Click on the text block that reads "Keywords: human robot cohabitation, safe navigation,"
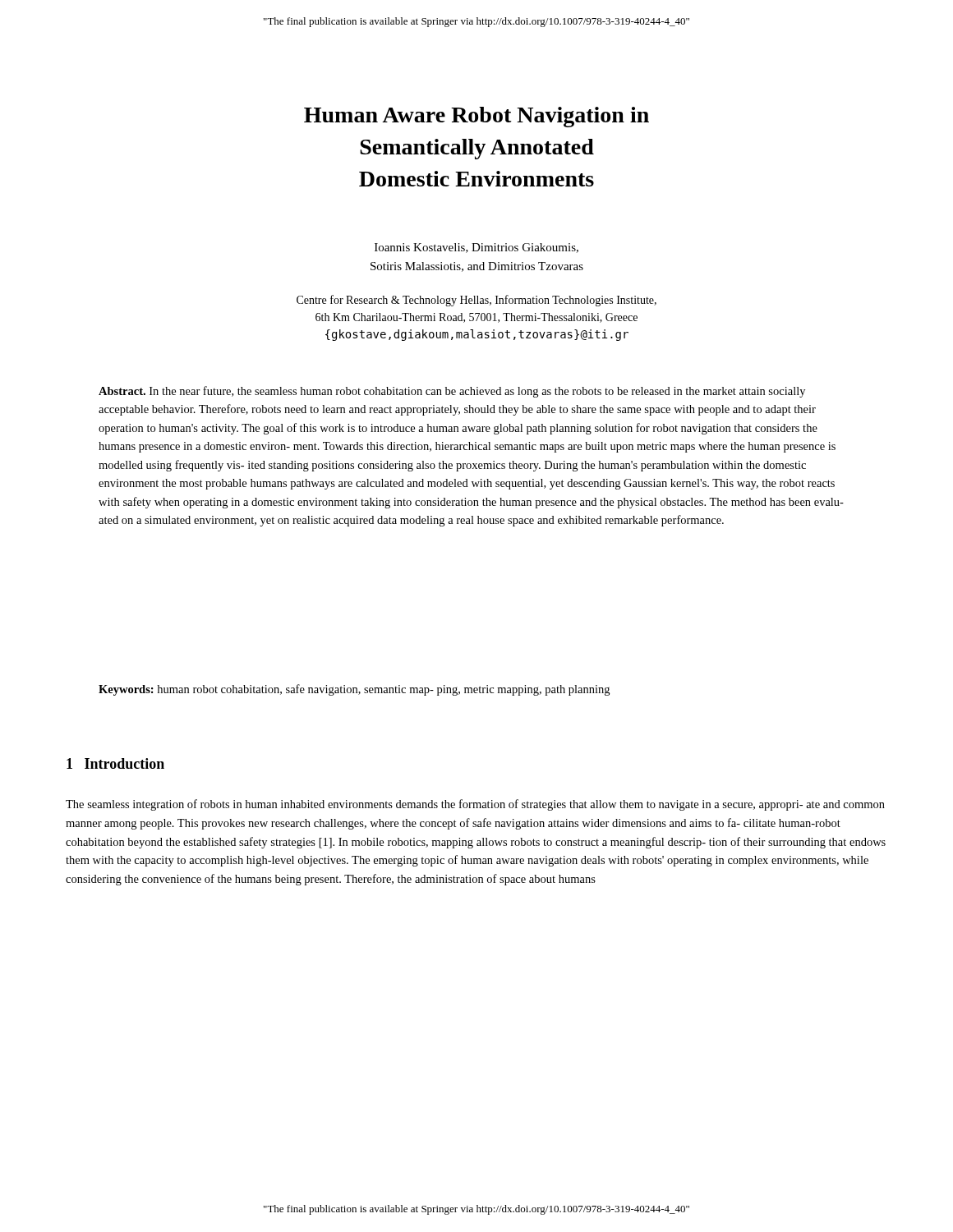 point(354,689)
